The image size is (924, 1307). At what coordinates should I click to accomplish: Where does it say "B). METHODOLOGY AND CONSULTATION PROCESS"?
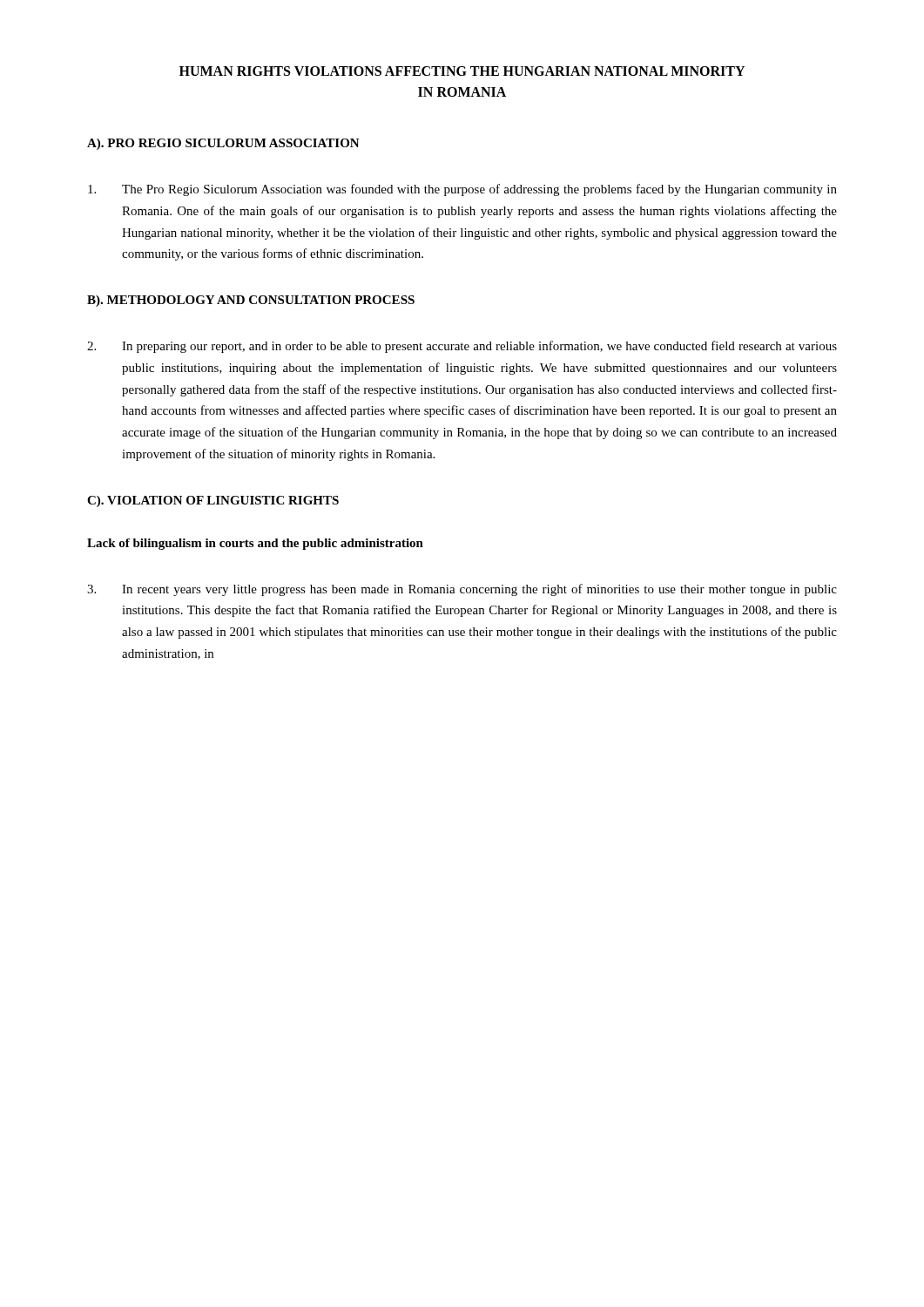pyautogui.click(x=251, y=300)
